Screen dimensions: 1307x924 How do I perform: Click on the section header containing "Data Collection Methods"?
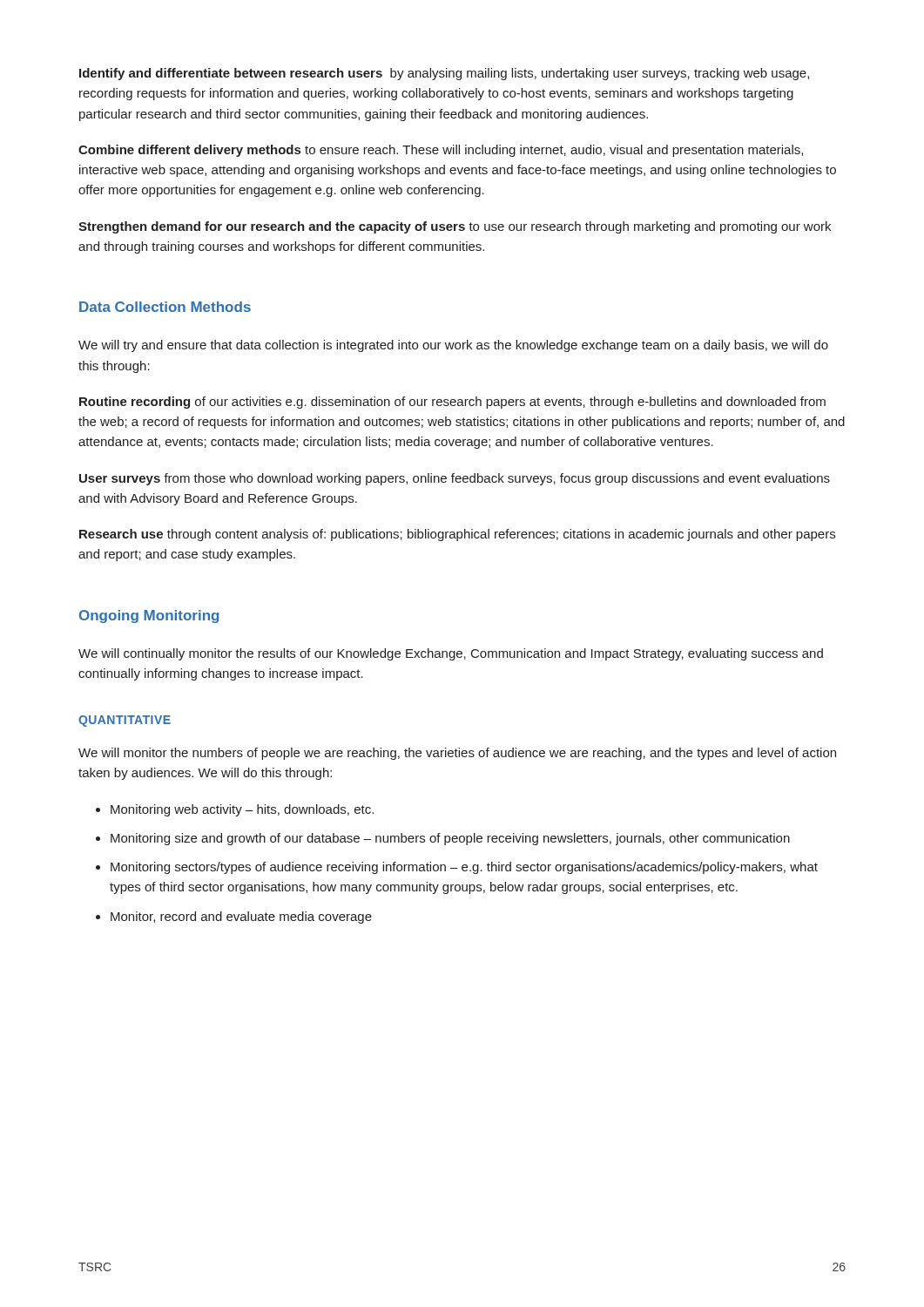coord(165,307)
